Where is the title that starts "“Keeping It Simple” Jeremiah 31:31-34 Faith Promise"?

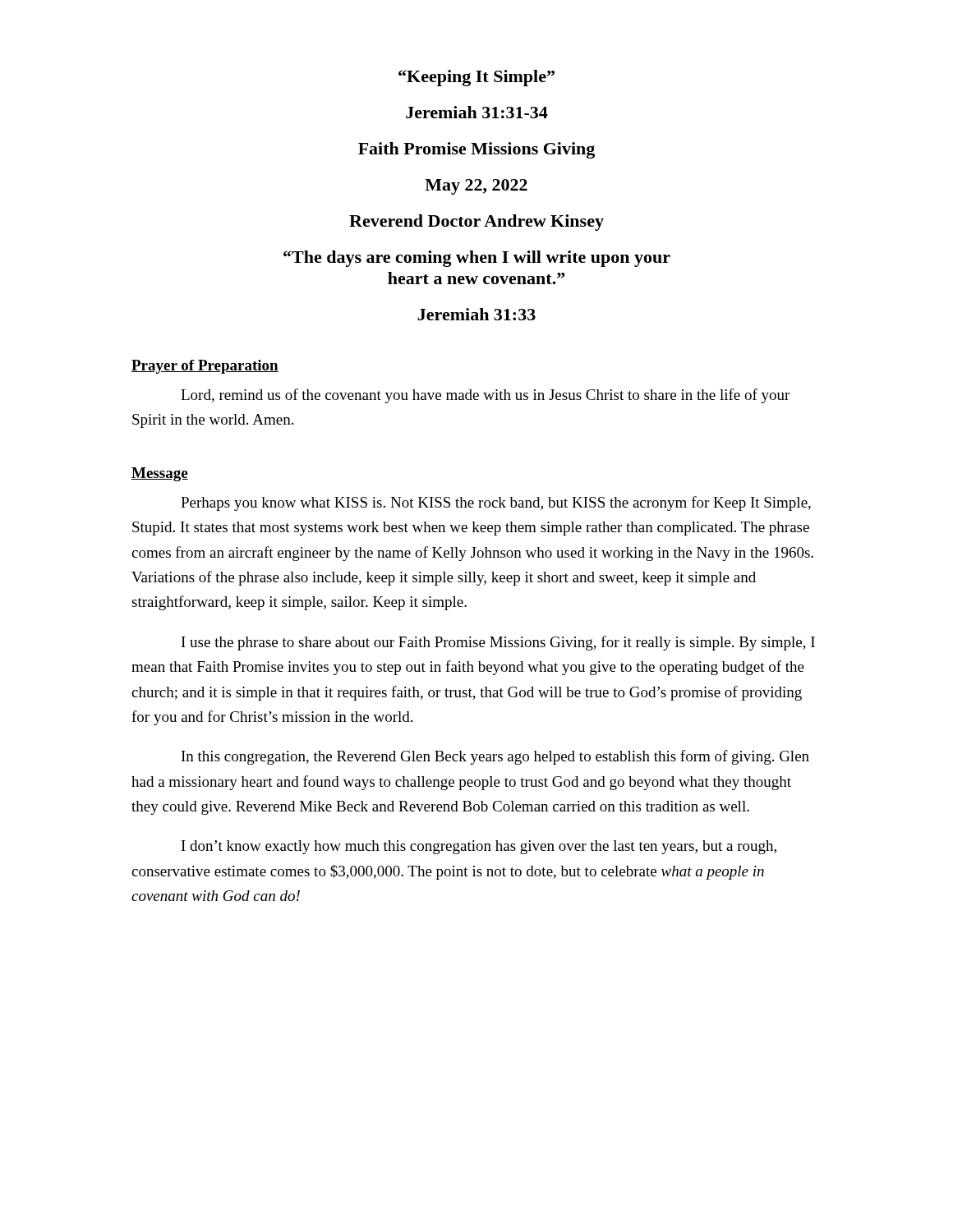tap(476, 149)
